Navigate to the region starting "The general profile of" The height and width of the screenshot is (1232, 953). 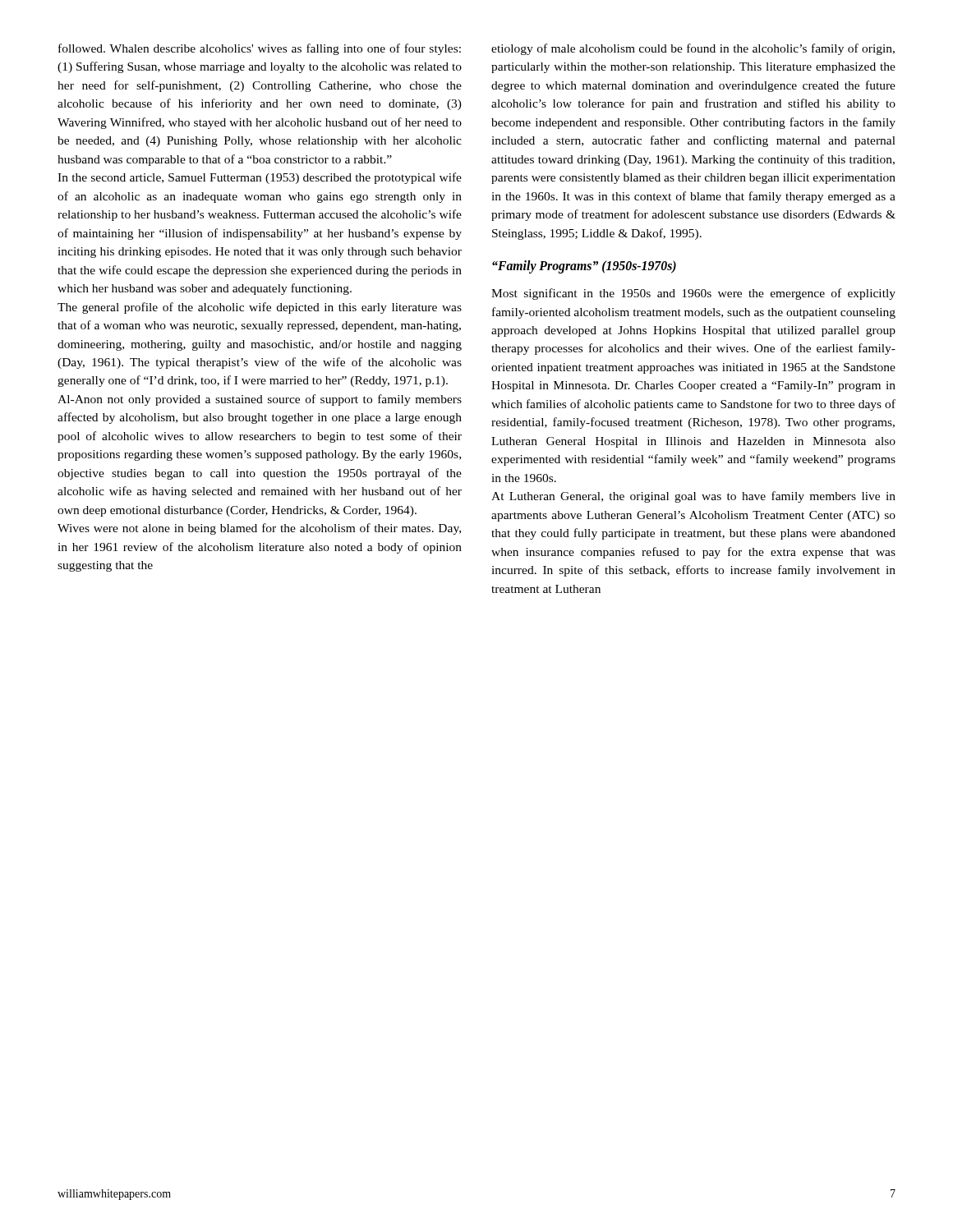coord(260,344)
